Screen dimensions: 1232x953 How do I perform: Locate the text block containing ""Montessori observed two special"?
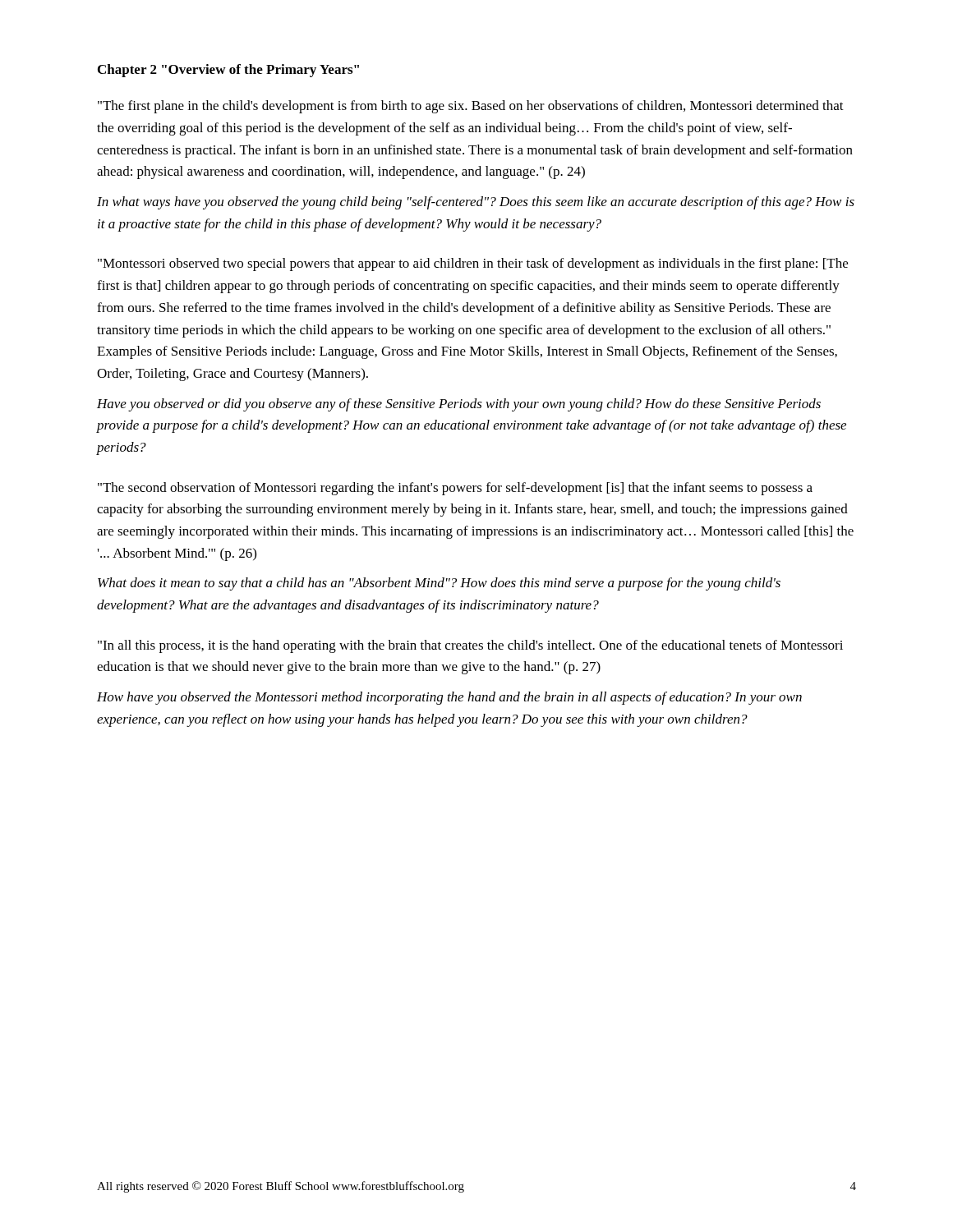473,318
